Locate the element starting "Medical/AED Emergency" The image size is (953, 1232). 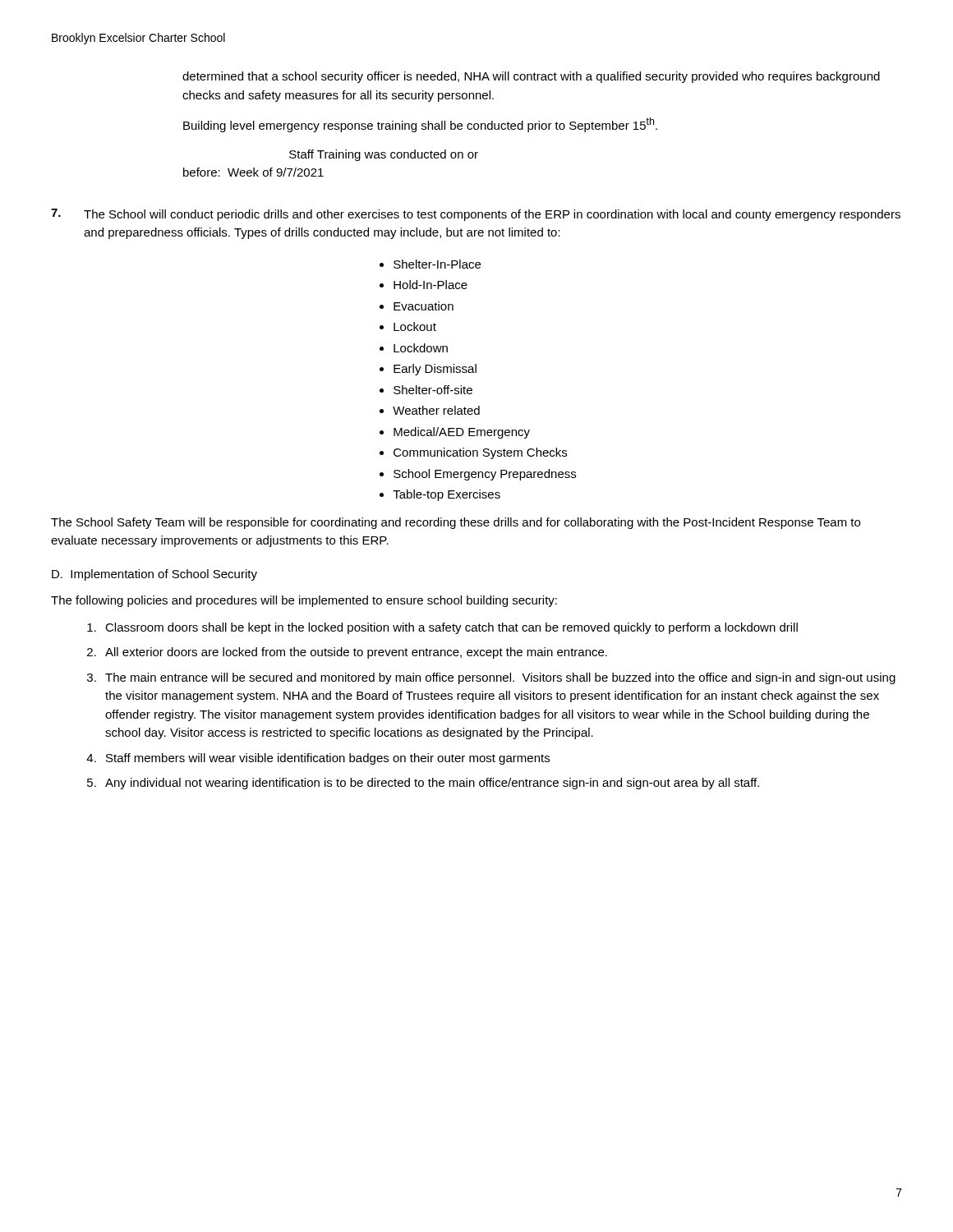click(x=461, y=431)
